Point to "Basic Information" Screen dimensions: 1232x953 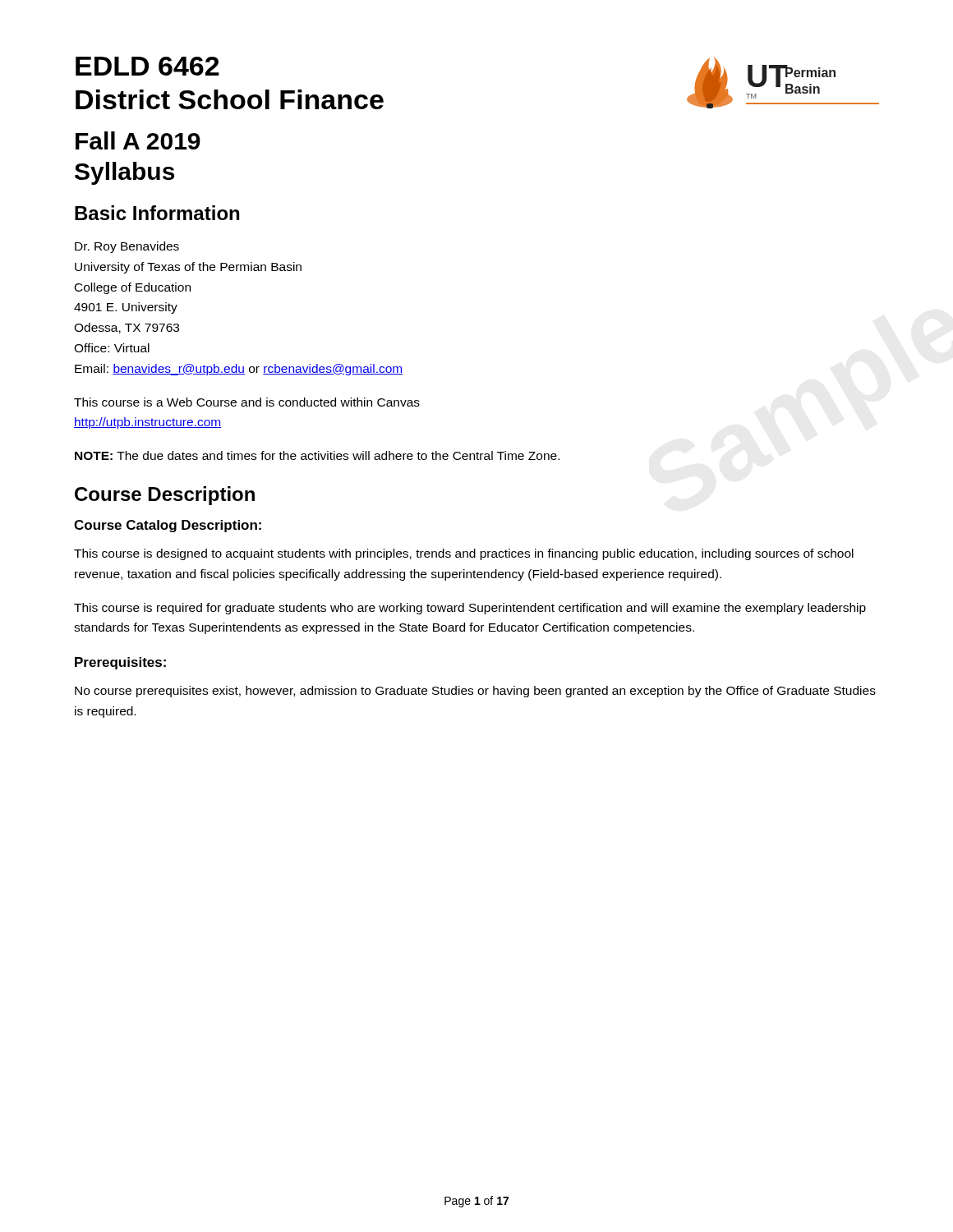coord(157,213)
